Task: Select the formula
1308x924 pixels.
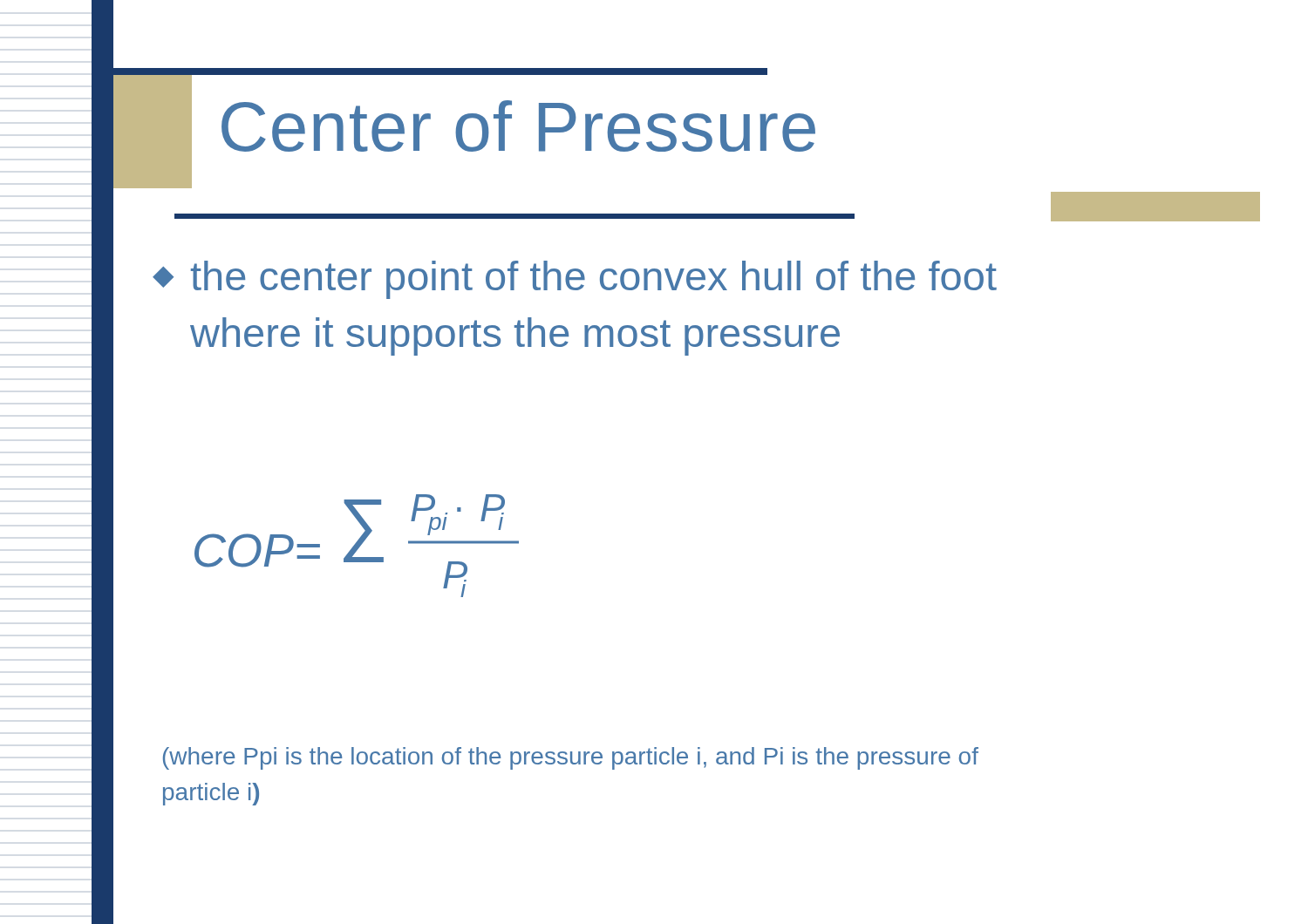Action: tap(392, 549)
